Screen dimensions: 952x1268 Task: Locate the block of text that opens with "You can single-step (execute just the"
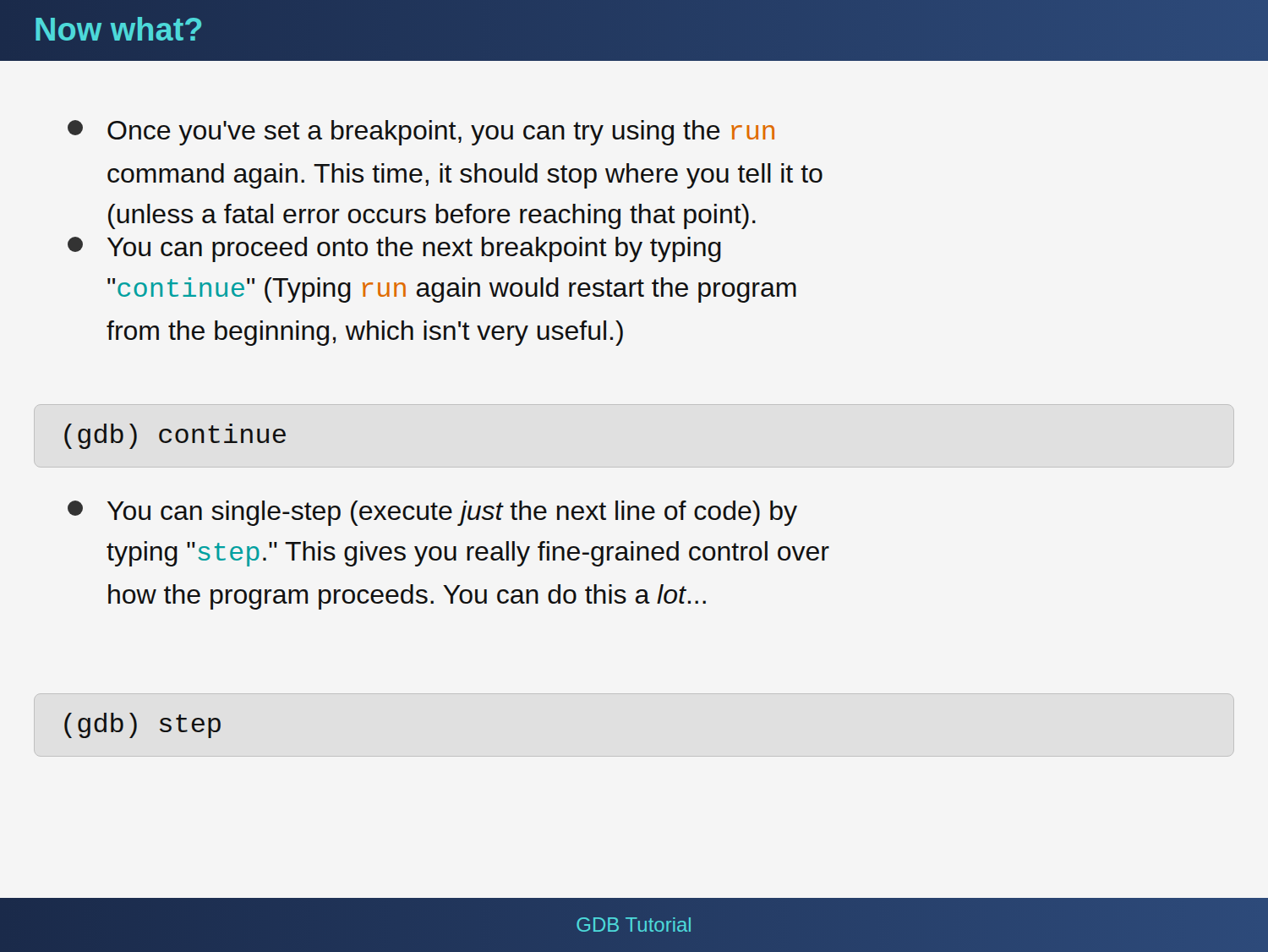click(448, 552)
